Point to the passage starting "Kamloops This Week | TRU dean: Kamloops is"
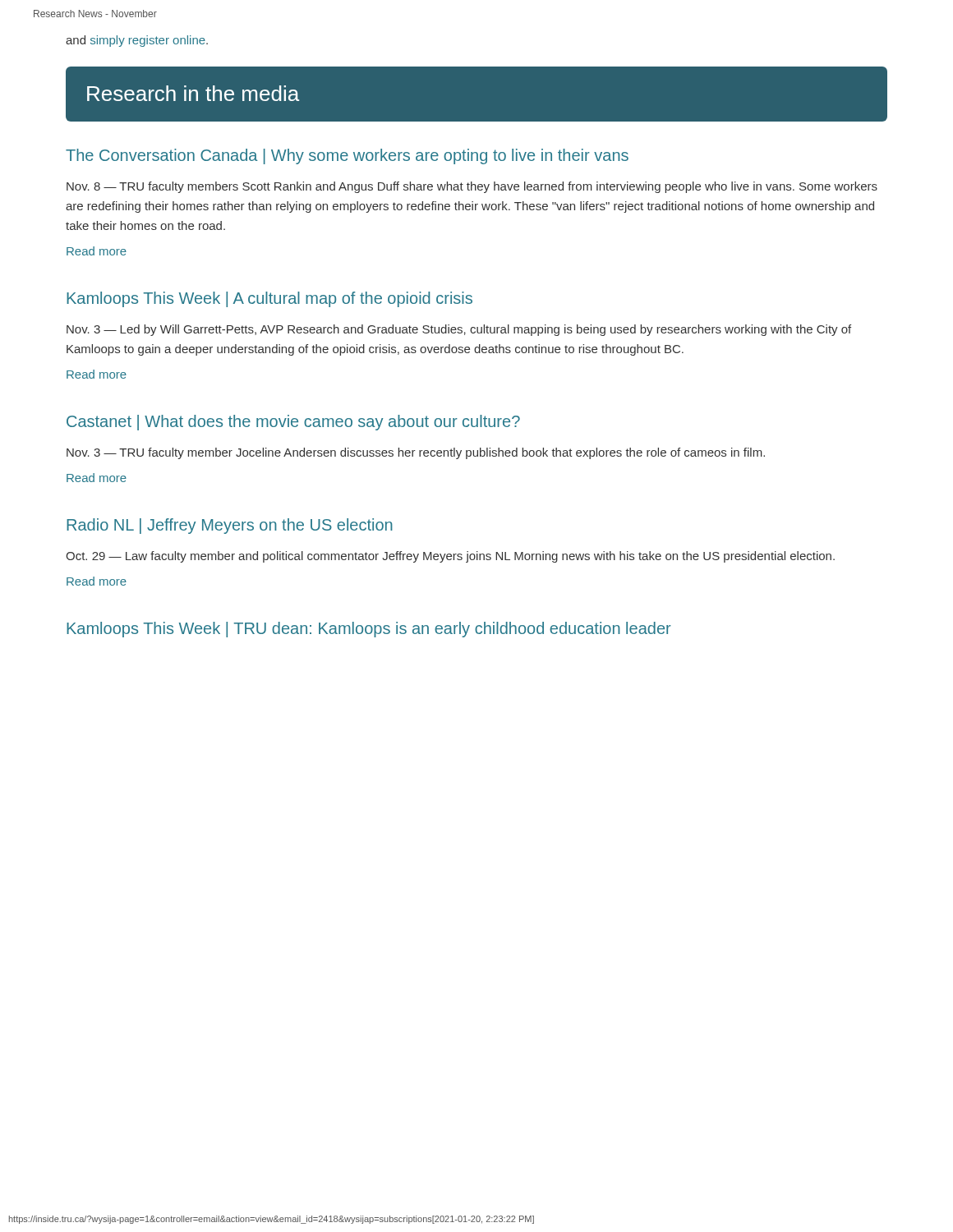The height and width of the screenshot is (1232, 953). [x=476, y=629]
